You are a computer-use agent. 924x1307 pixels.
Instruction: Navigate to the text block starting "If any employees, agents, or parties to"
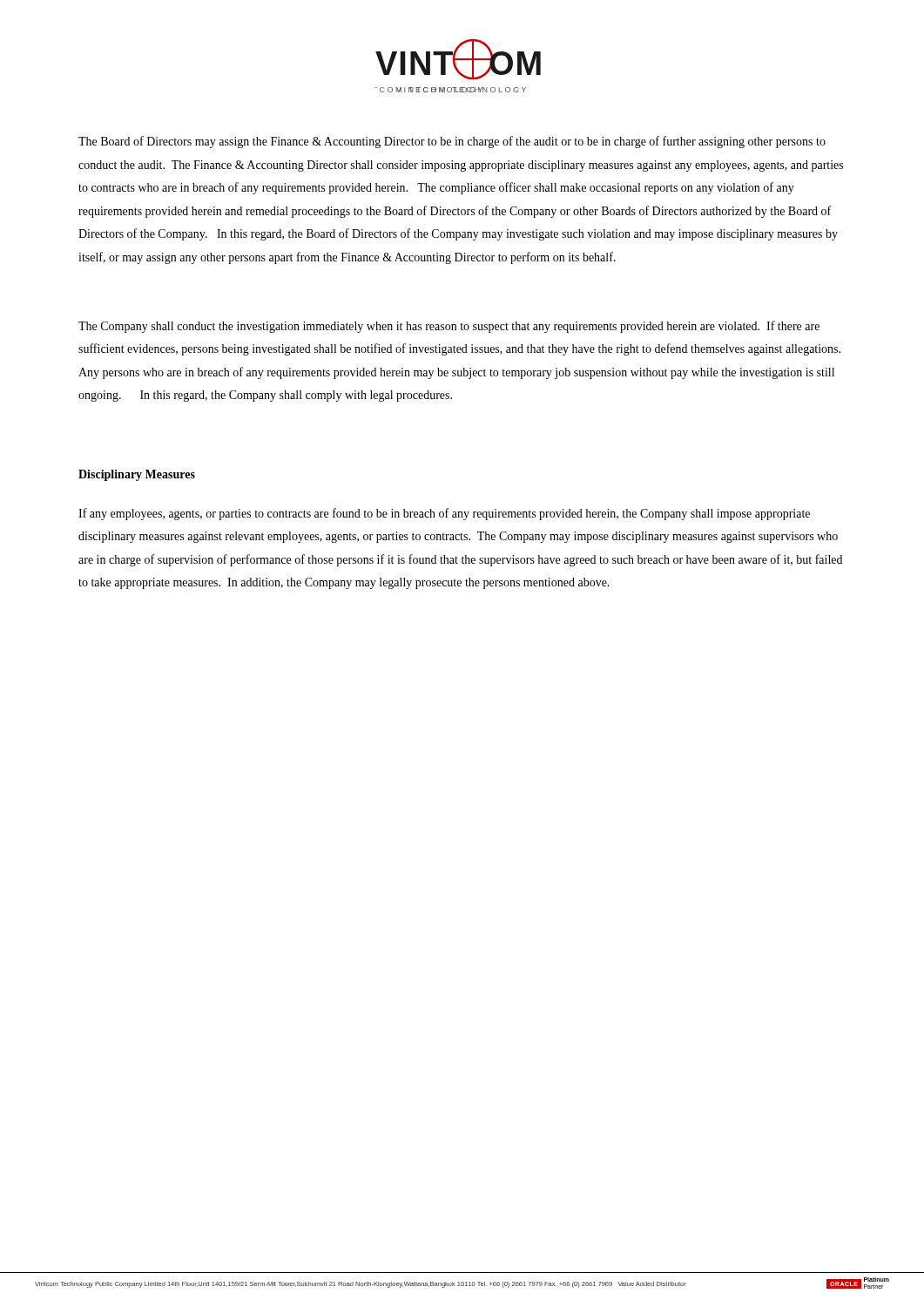tap(460, 548)
